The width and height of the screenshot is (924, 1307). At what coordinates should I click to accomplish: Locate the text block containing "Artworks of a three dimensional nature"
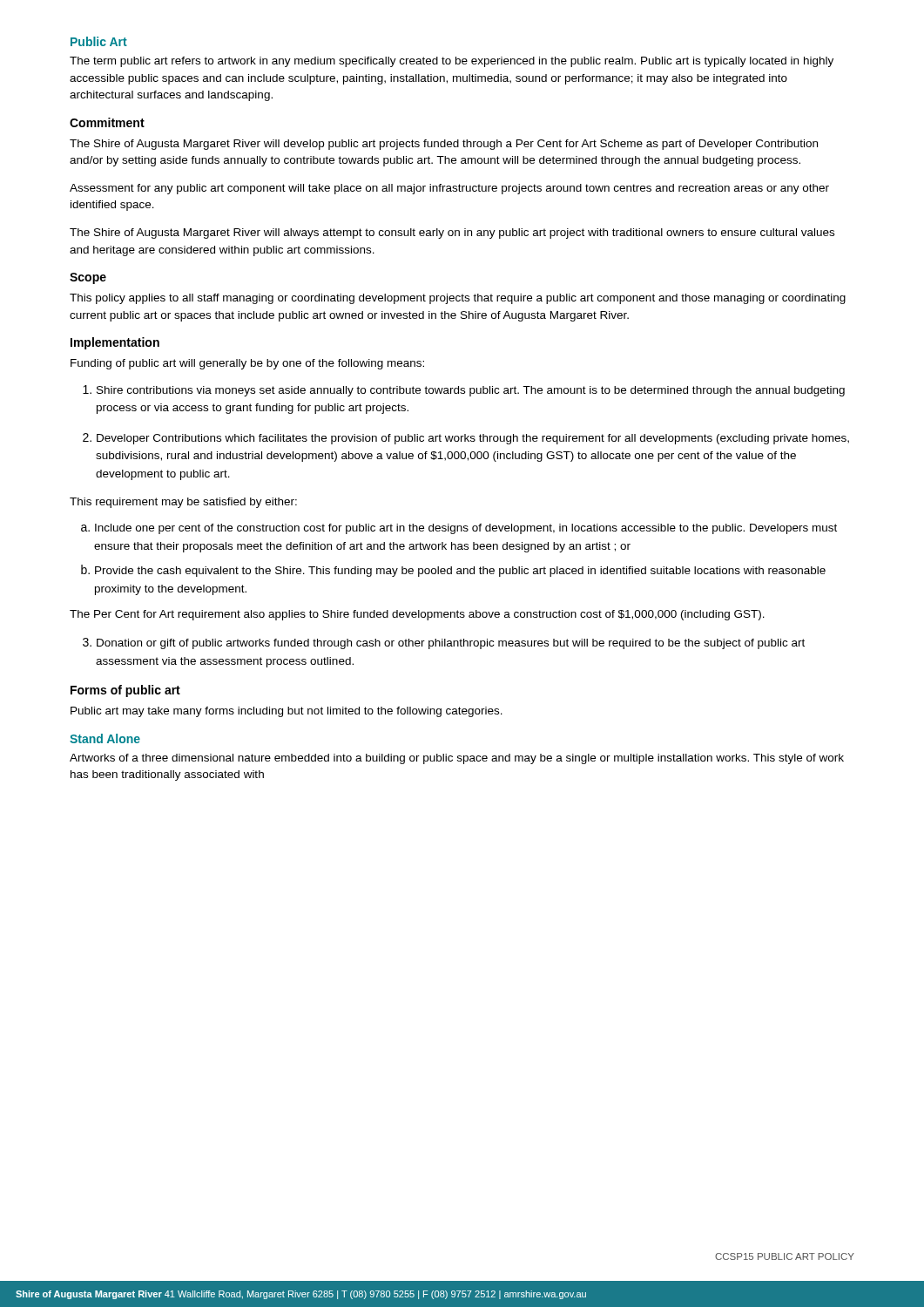462,766
